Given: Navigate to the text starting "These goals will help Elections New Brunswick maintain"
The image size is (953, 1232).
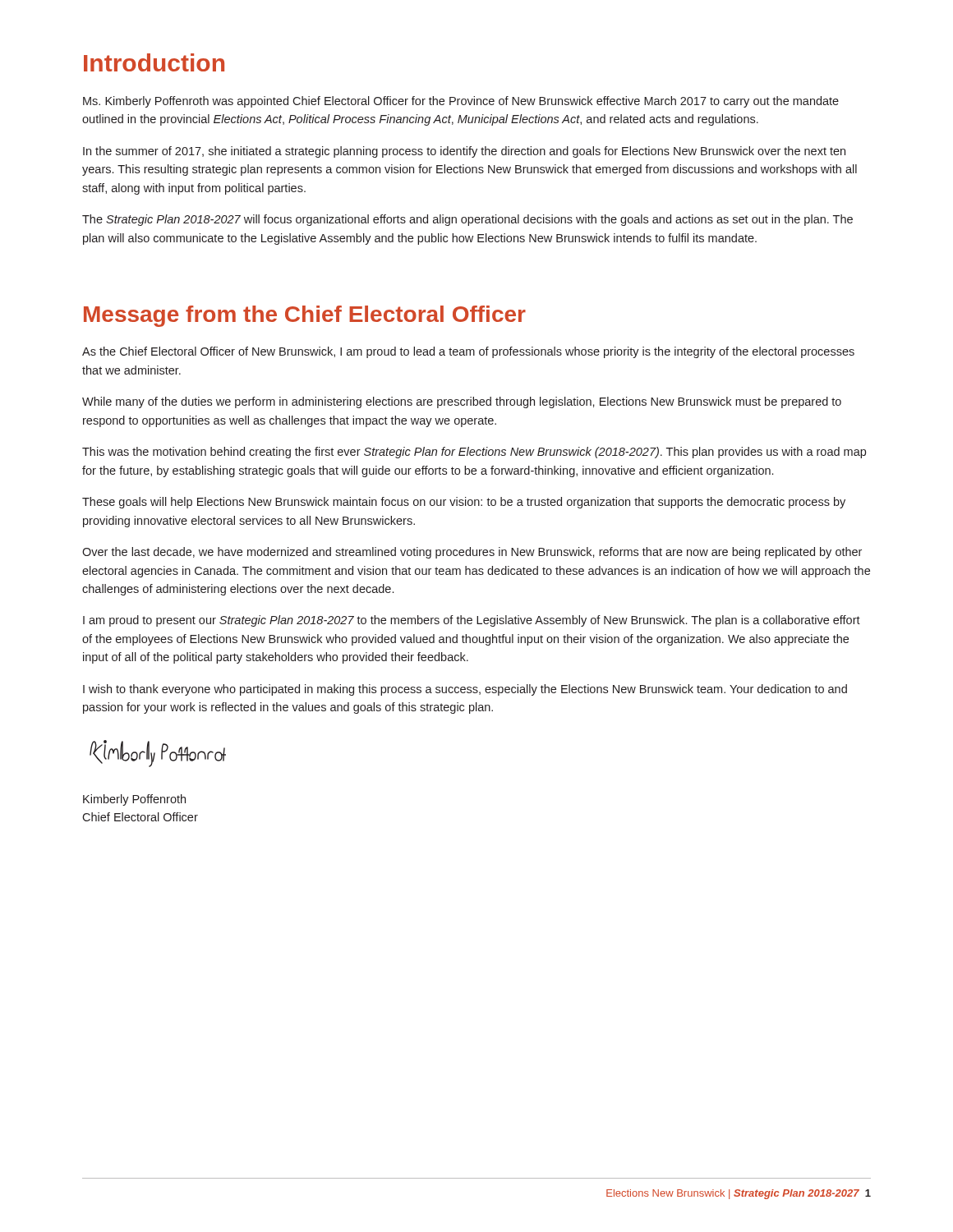Looking at the screenshot, I should coord(476,511).
